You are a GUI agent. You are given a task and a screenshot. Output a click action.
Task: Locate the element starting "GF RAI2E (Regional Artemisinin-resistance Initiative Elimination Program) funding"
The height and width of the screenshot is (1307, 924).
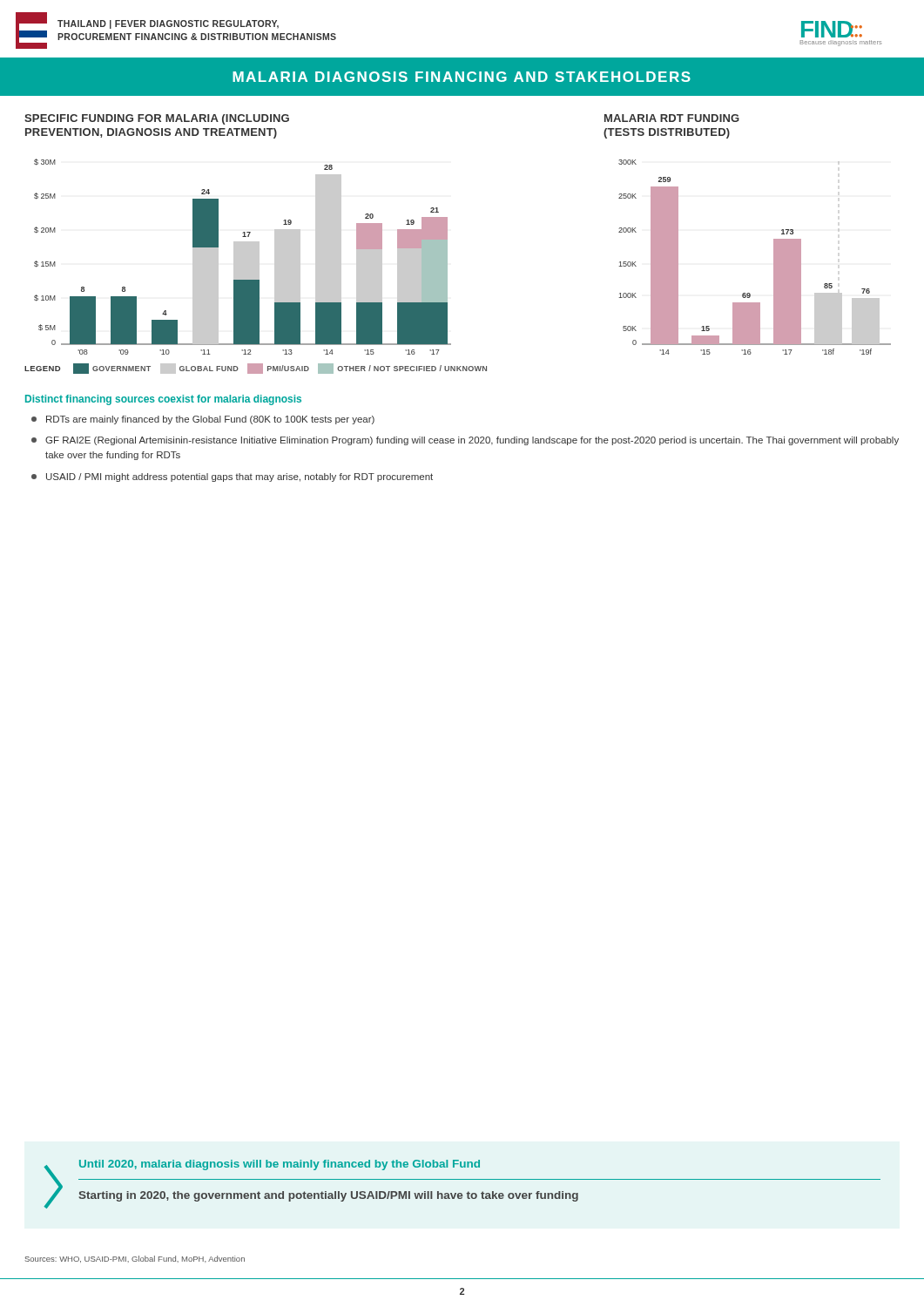[465, 448]
